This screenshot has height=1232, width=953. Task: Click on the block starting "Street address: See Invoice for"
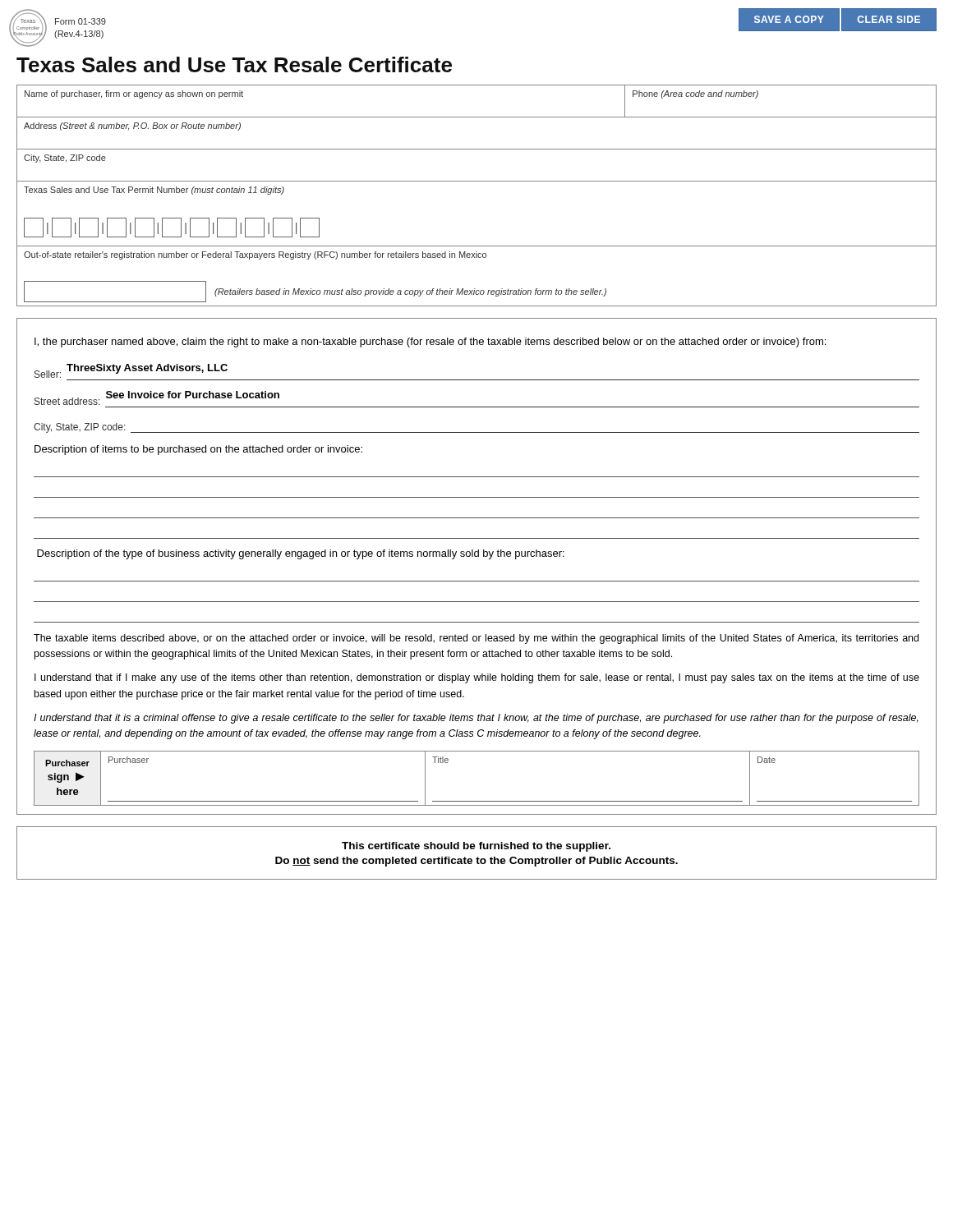tap(476, 398)
